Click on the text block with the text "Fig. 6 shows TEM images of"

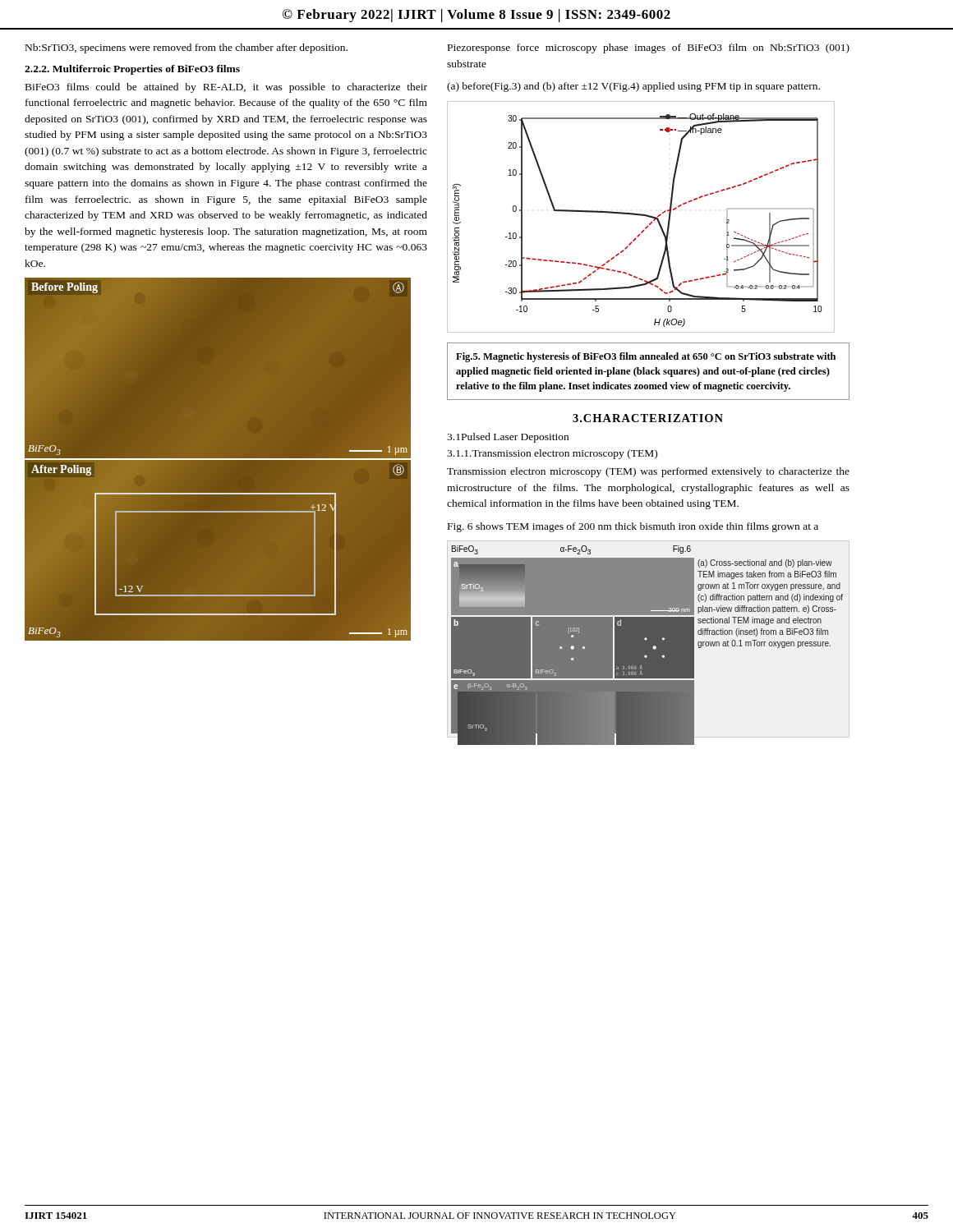coord(648,526)
